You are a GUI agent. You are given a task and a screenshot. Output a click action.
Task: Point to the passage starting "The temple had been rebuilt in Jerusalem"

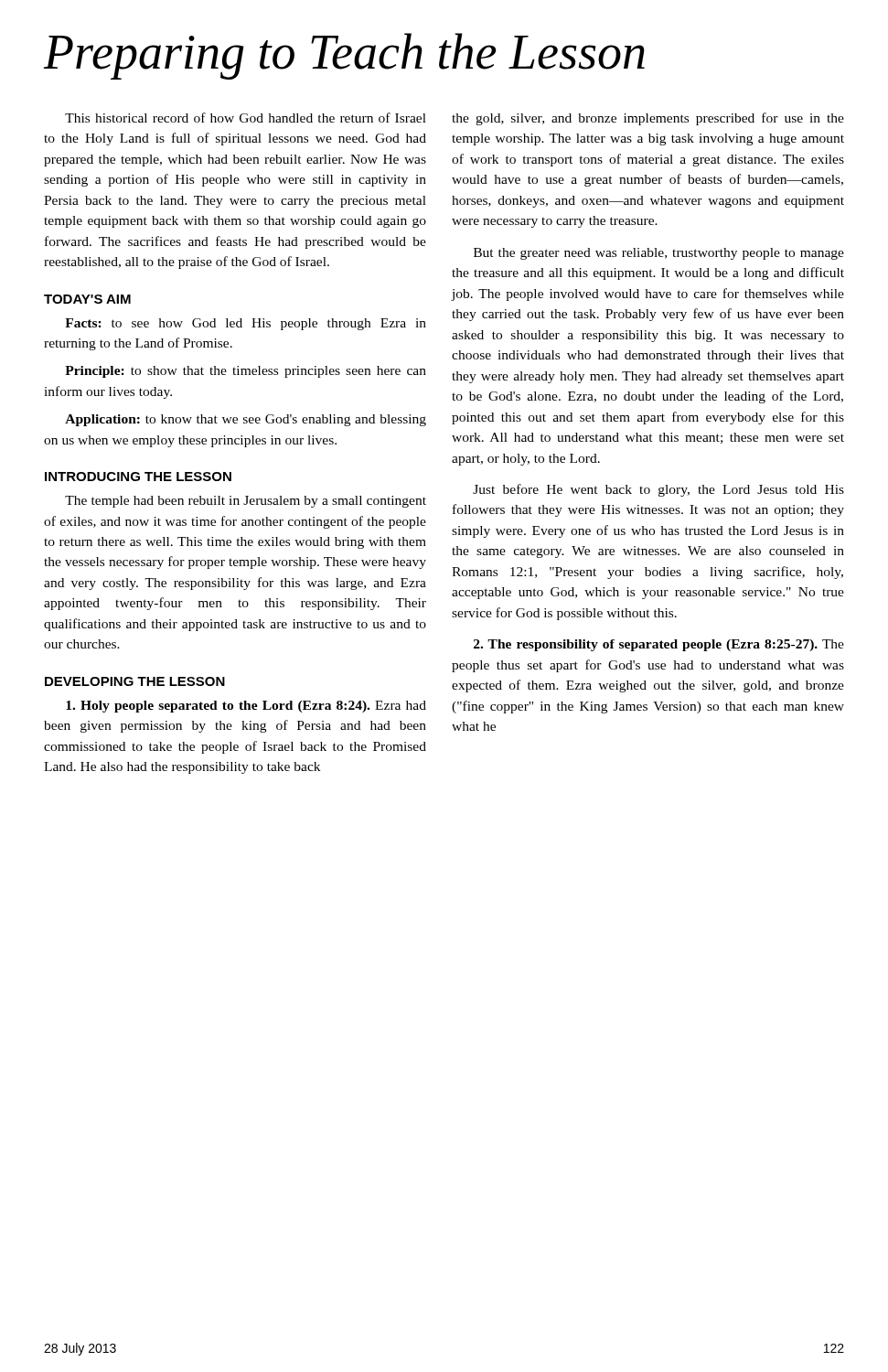[x=235, y=573]
